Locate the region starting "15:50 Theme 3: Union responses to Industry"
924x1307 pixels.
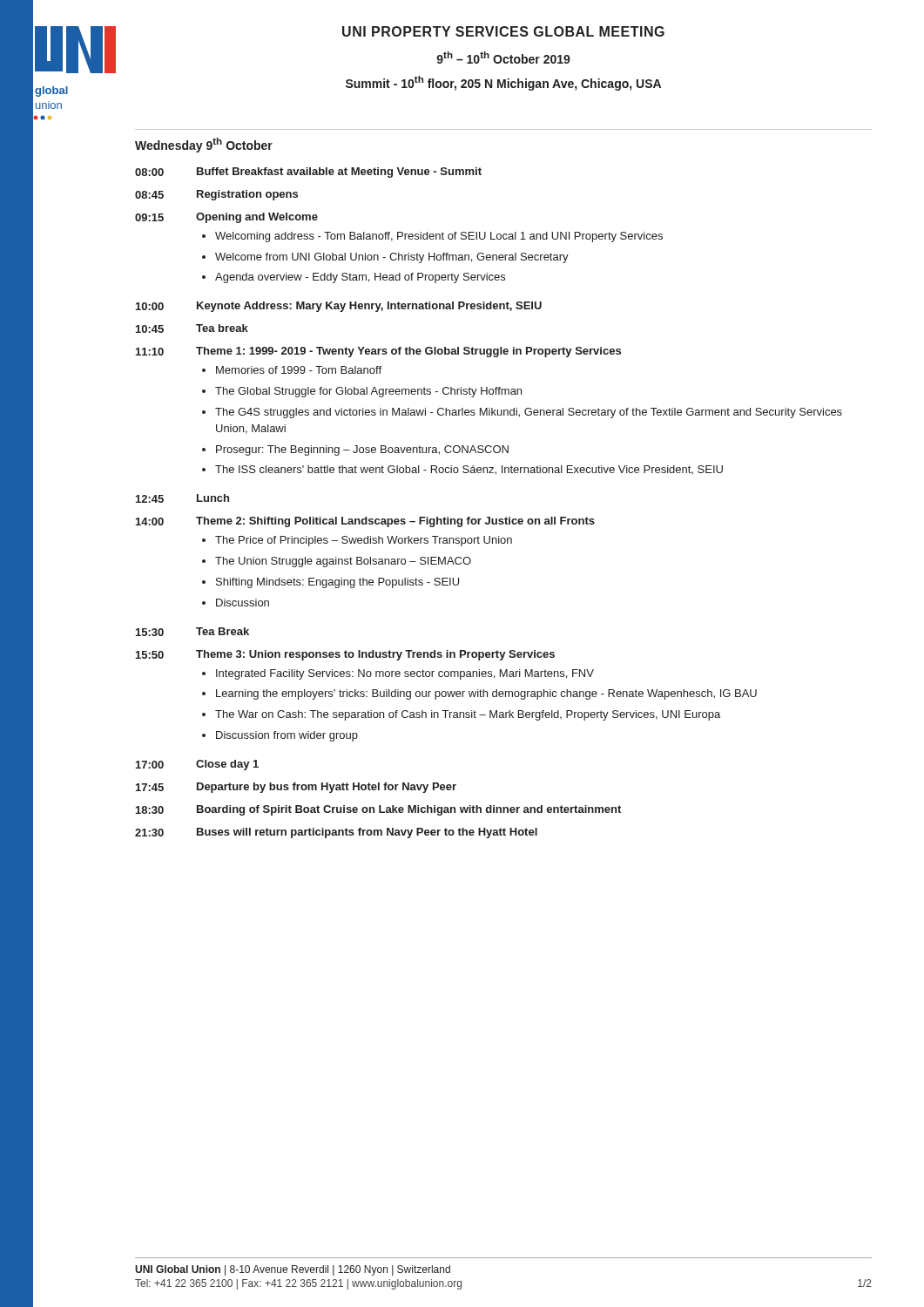click(x=503, y=698)
